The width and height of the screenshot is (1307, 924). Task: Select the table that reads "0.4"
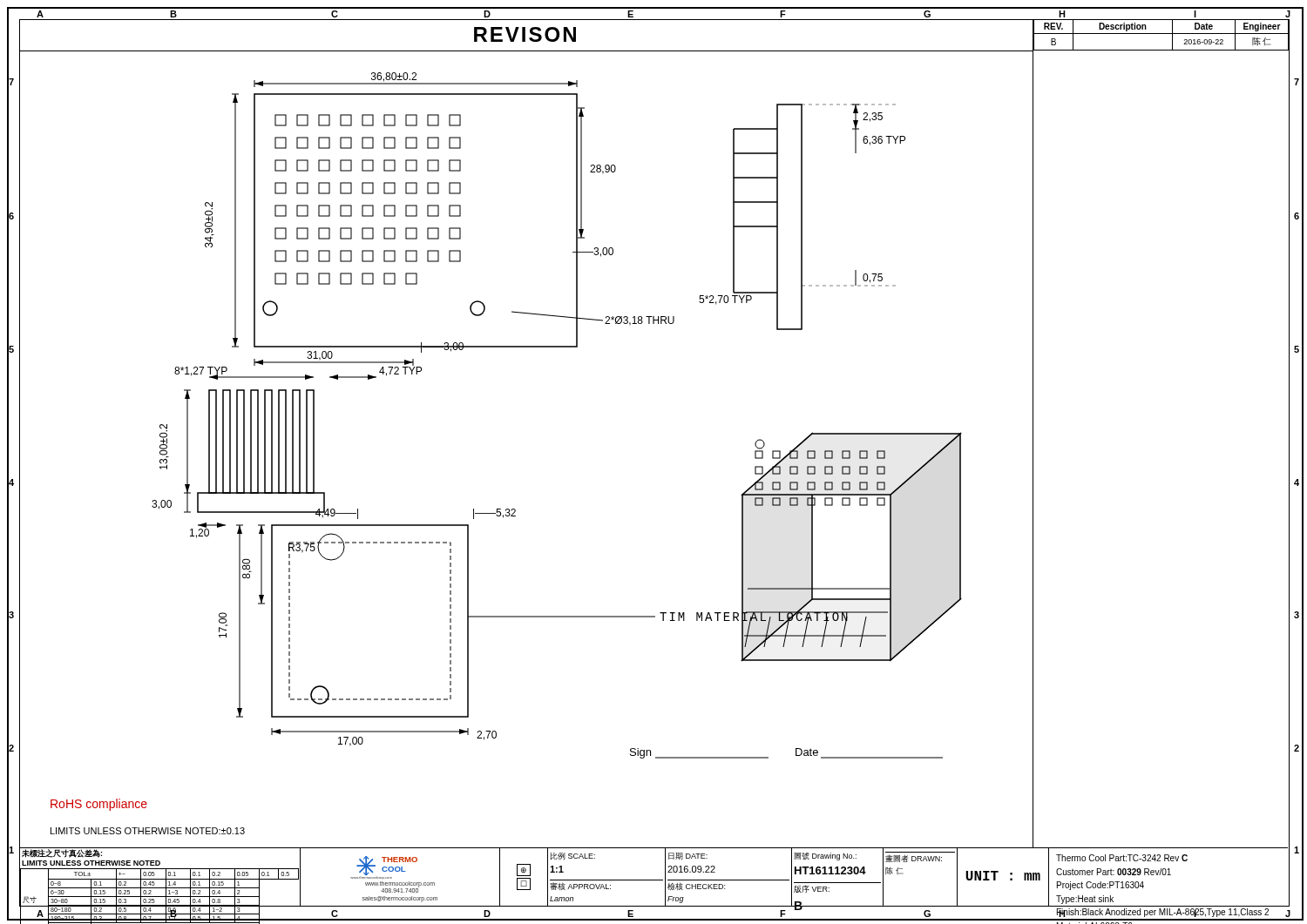tap(160, 877)
